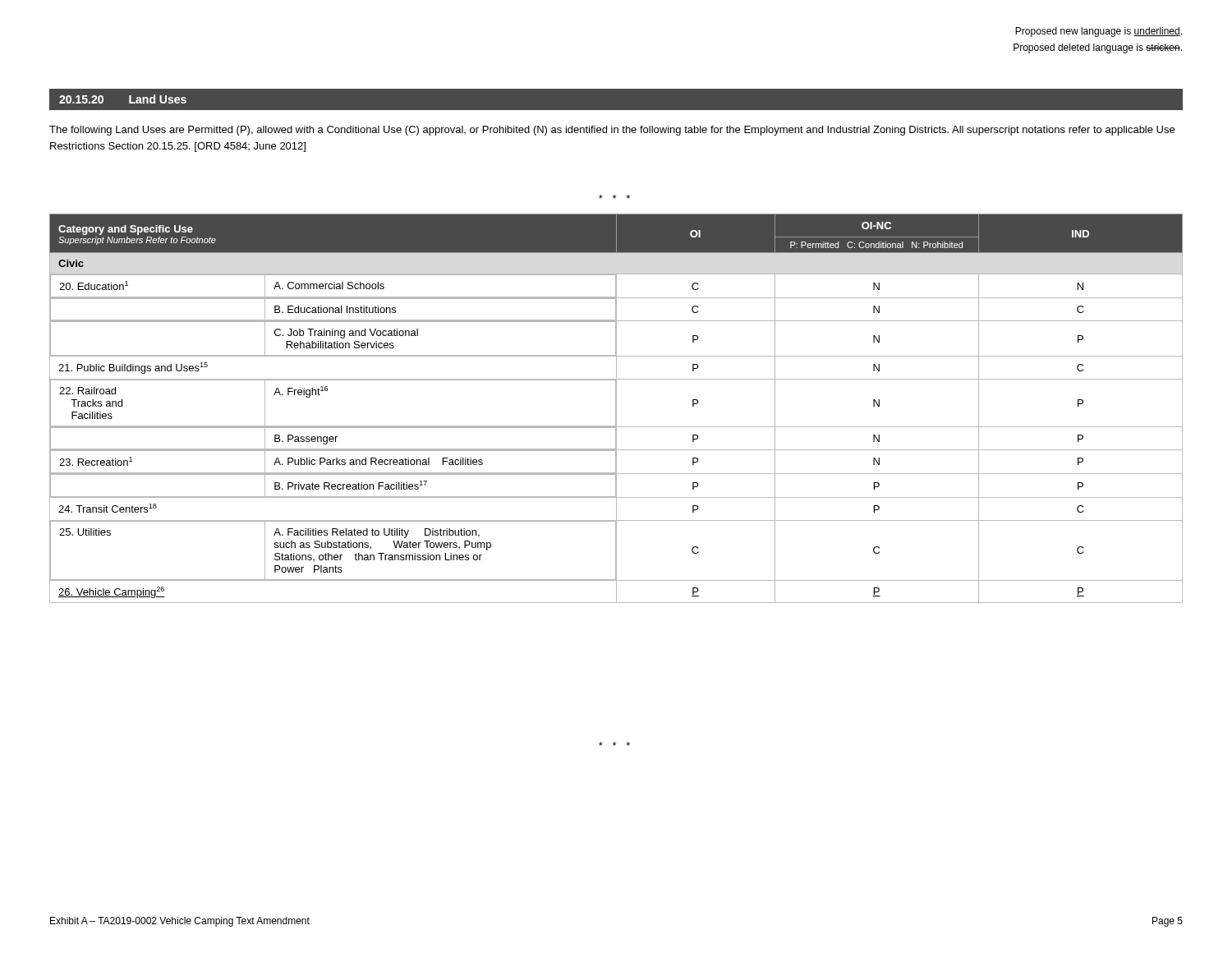The image size is (1232, 953).
Task: Find a table
Action: click(x=616, y=408)
